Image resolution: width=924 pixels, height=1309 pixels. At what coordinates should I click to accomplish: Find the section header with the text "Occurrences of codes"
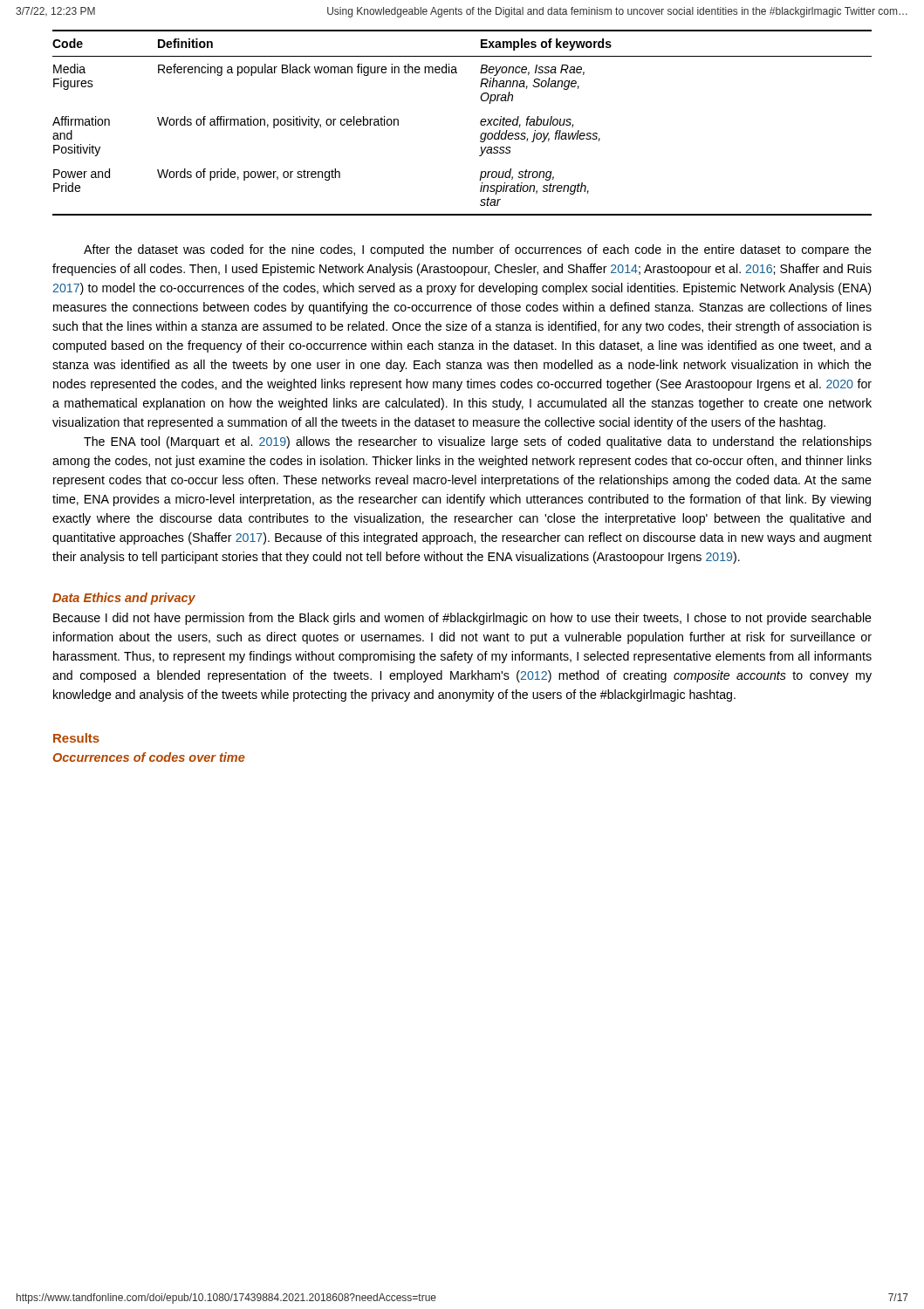(149, 757)
